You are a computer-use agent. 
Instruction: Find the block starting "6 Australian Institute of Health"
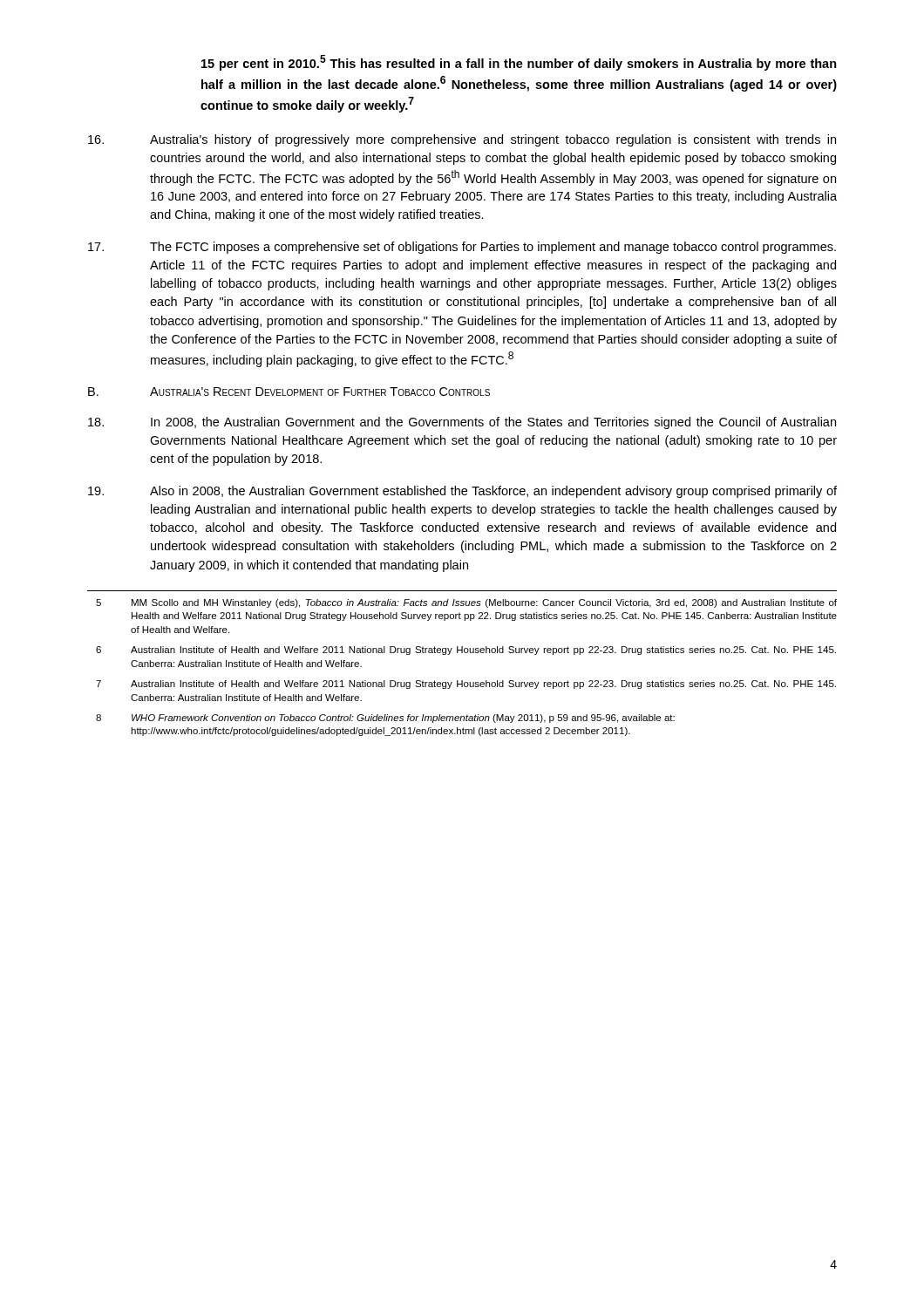[x=462, y=657]
